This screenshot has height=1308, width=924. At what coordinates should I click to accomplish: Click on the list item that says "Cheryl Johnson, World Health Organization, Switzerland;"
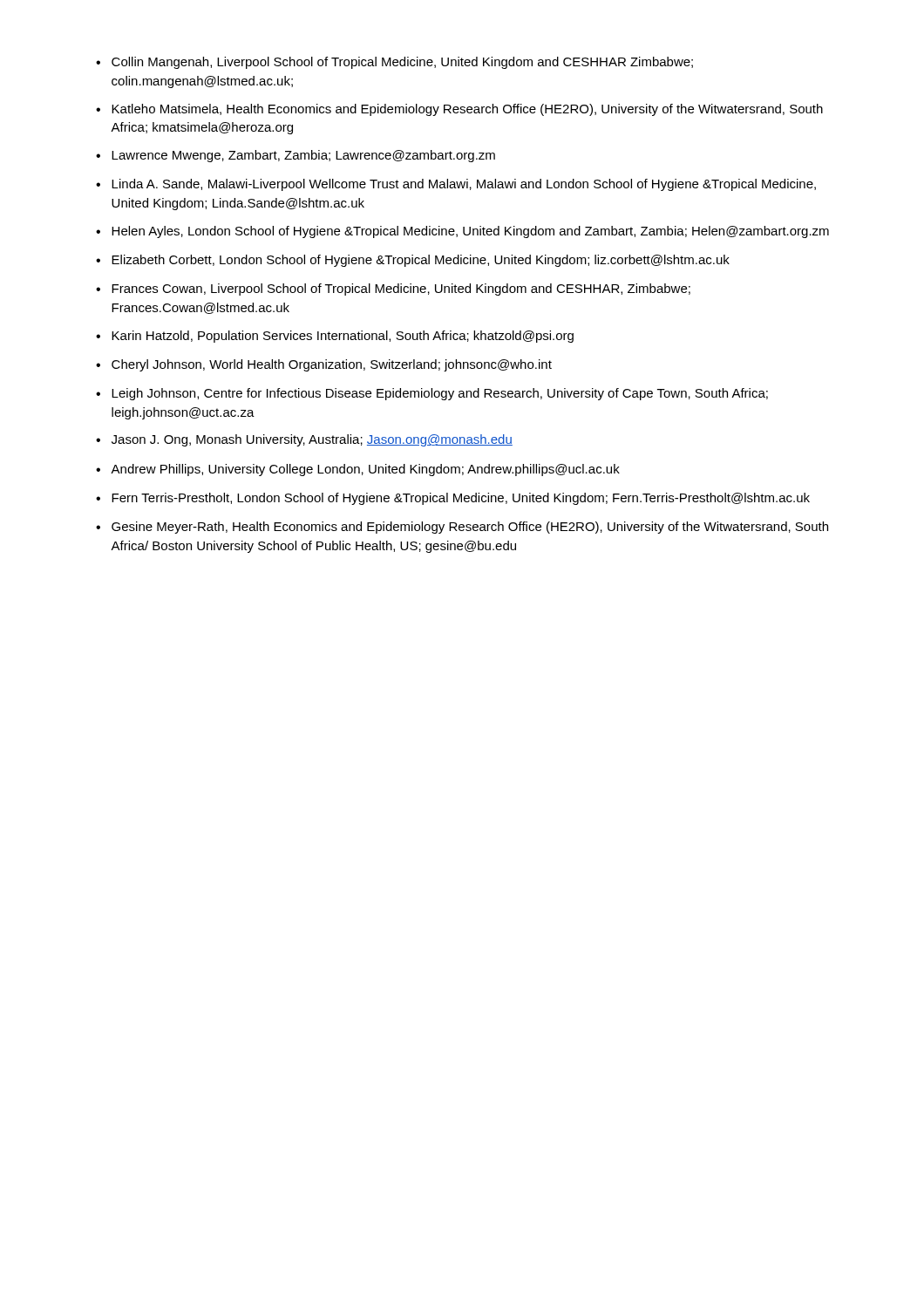(x=478, y=364)
